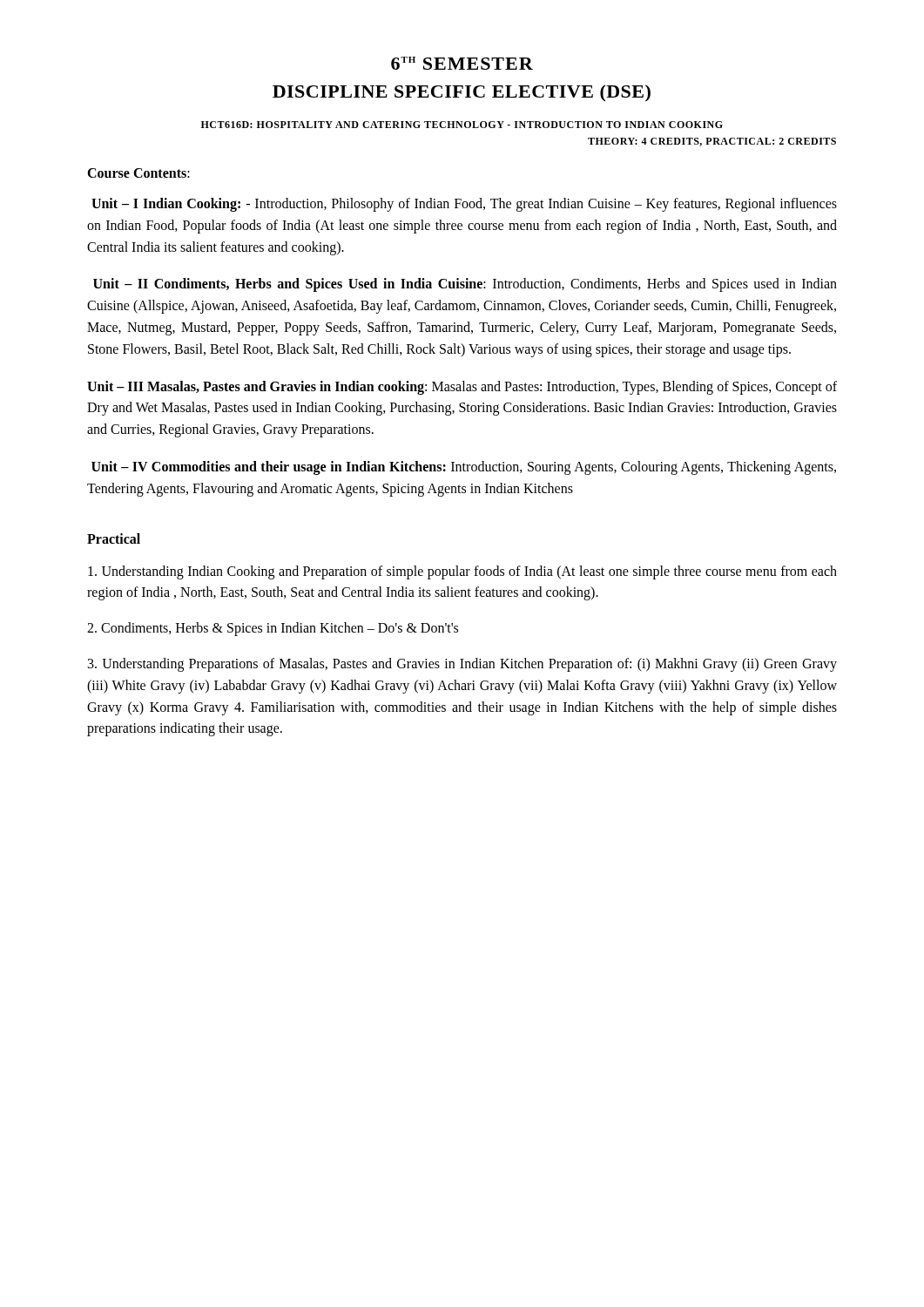
Task: Navigate to the region starting "Unit – I Indian"
Action: coord(462,226)
